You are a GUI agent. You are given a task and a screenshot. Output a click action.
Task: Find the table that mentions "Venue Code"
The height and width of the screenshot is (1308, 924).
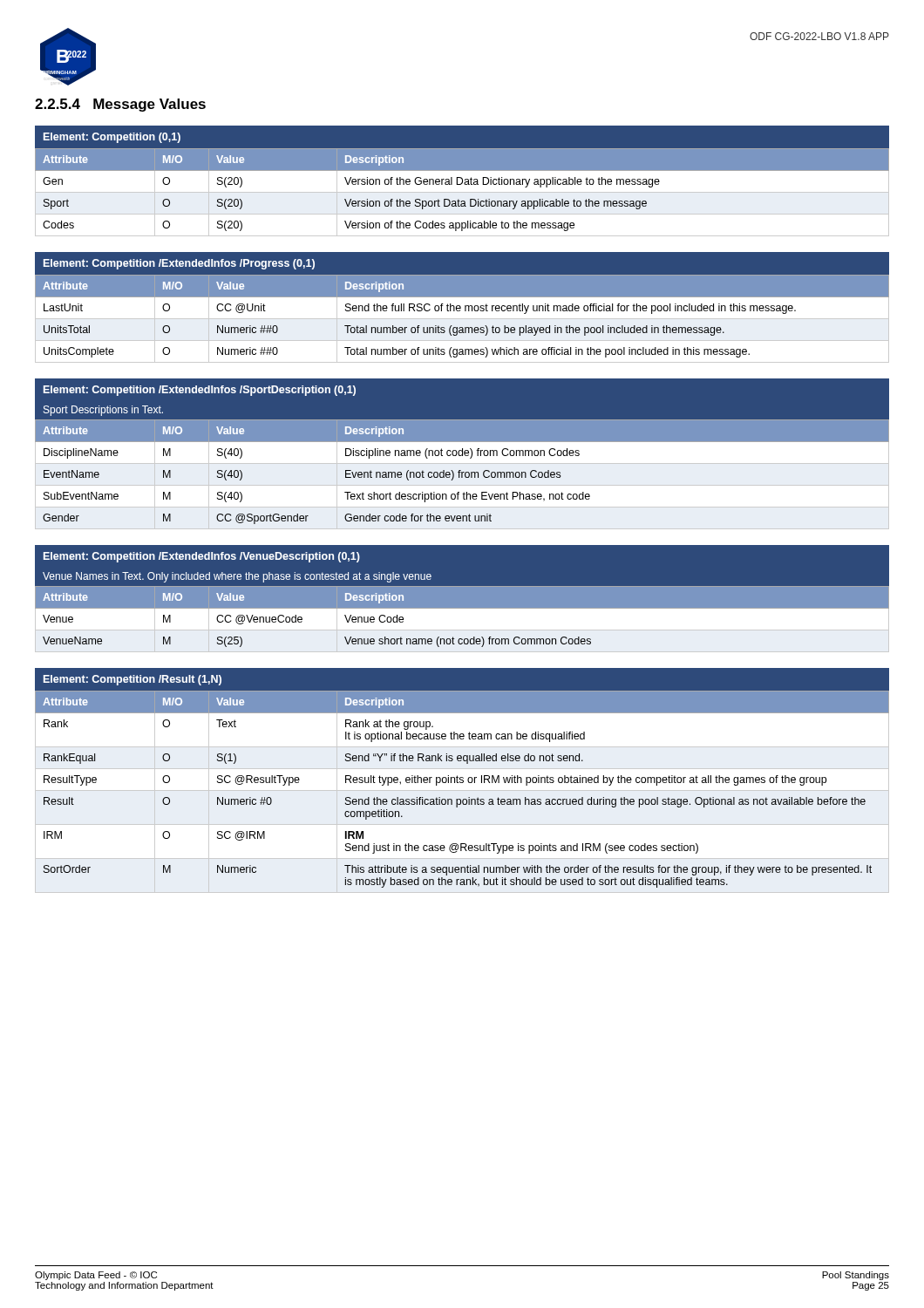point(462,599)
